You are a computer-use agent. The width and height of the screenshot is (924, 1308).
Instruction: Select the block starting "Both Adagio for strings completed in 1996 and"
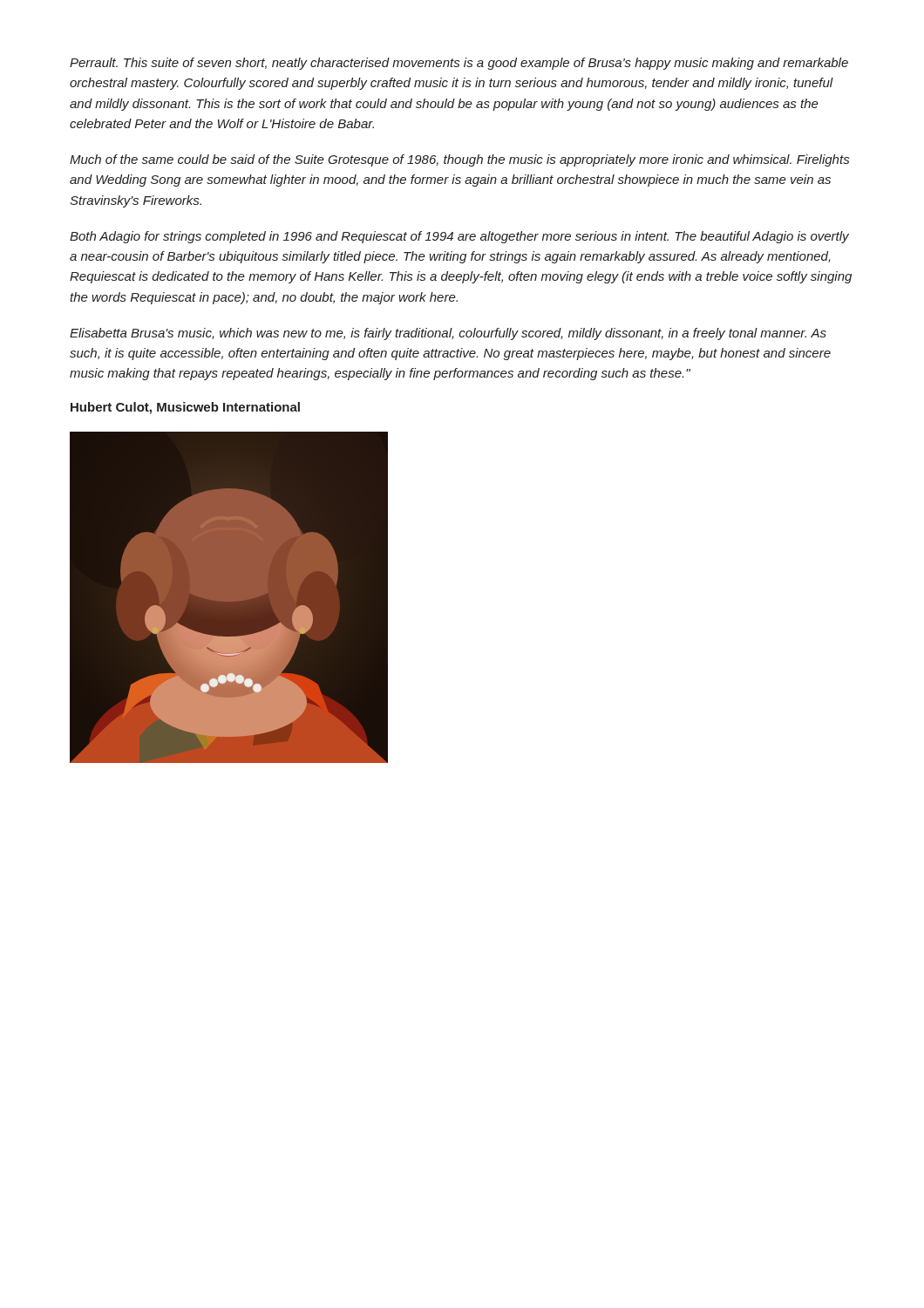[x=461, y=266]
